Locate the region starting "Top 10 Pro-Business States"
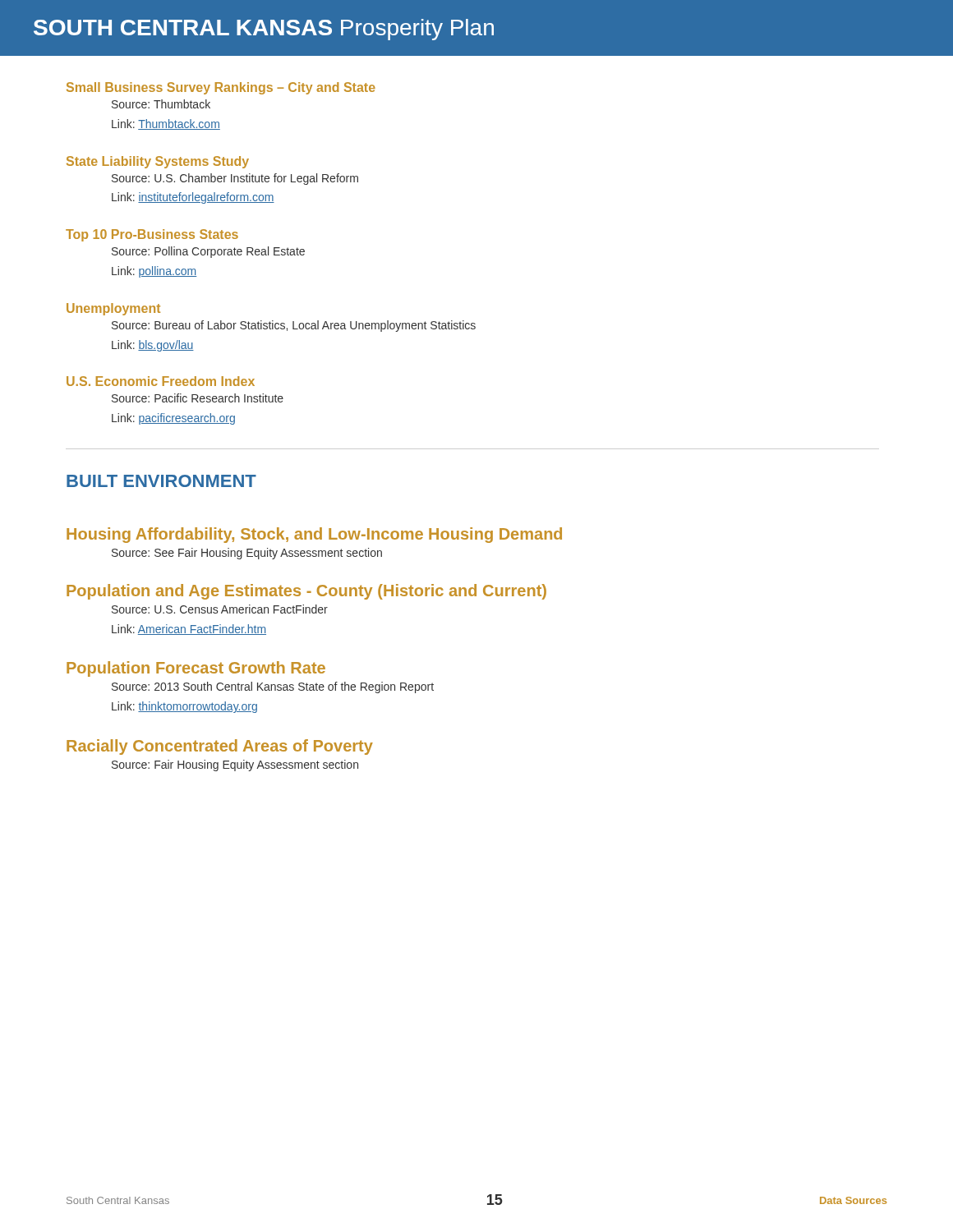Screen dimensions: 1232x953 coord(152,235)
